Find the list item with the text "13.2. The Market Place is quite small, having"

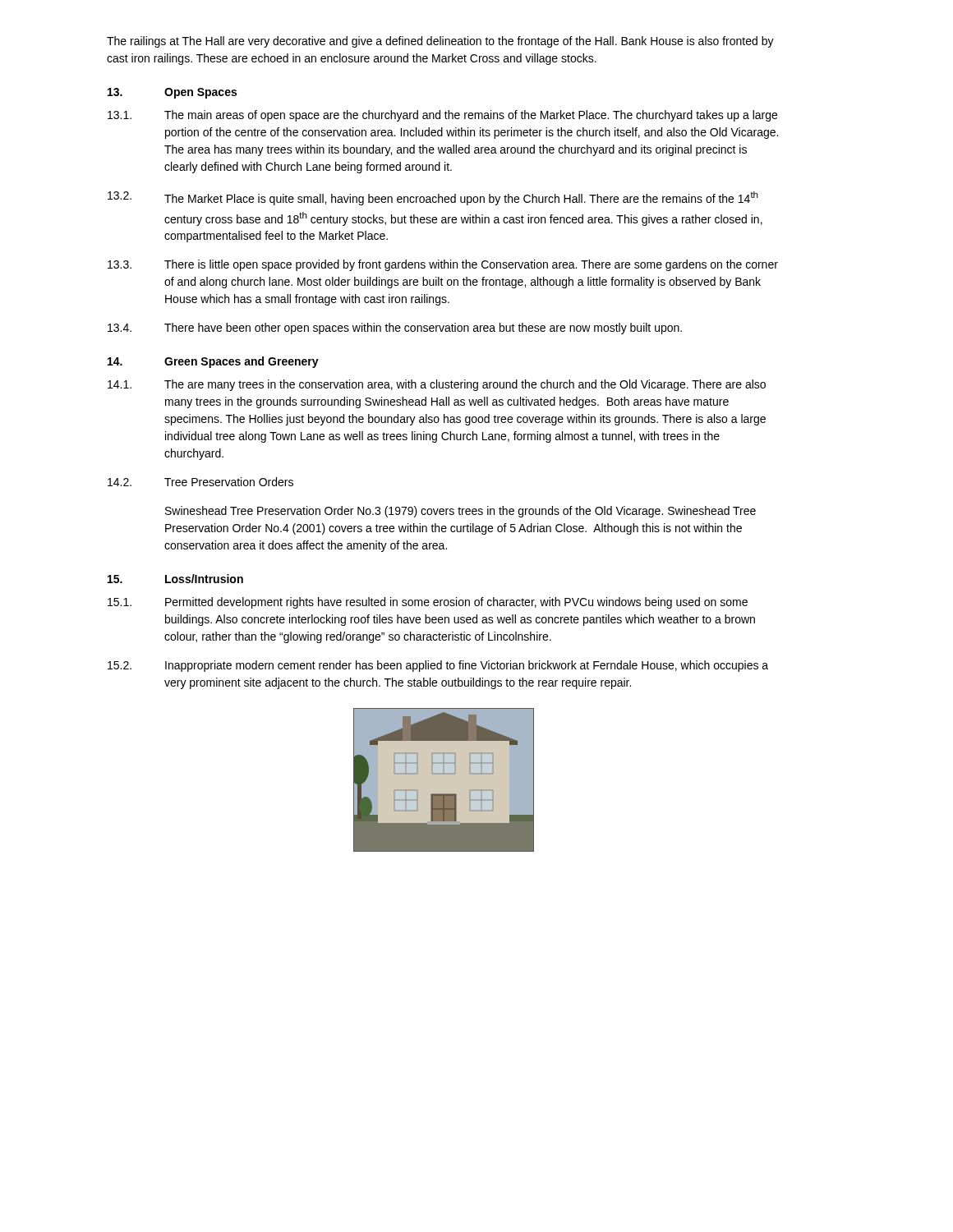click(x=444, y=216)
